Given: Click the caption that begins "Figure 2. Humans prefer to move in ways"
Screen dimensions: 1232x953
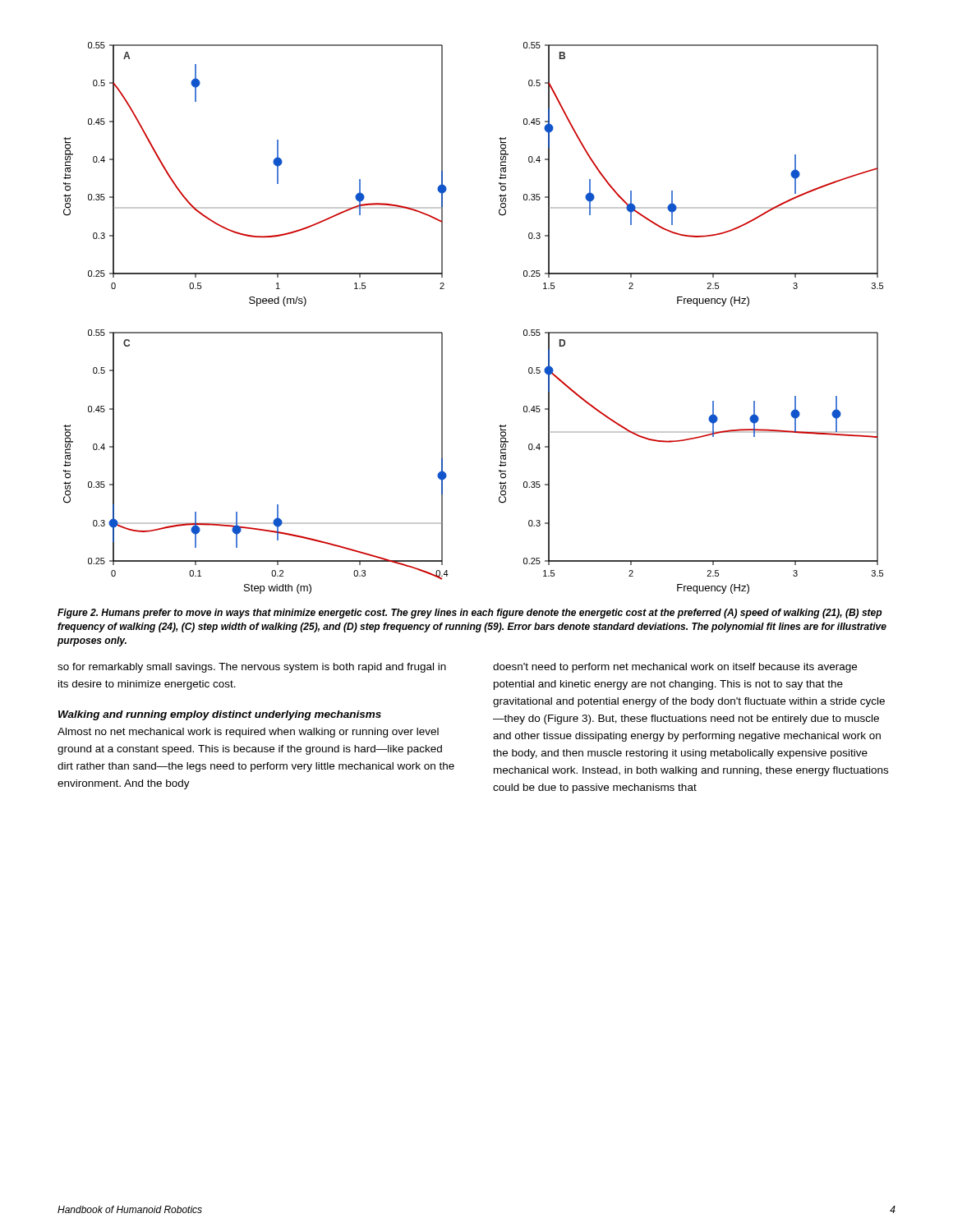Looking at the screenshot, I should [476, 627].
